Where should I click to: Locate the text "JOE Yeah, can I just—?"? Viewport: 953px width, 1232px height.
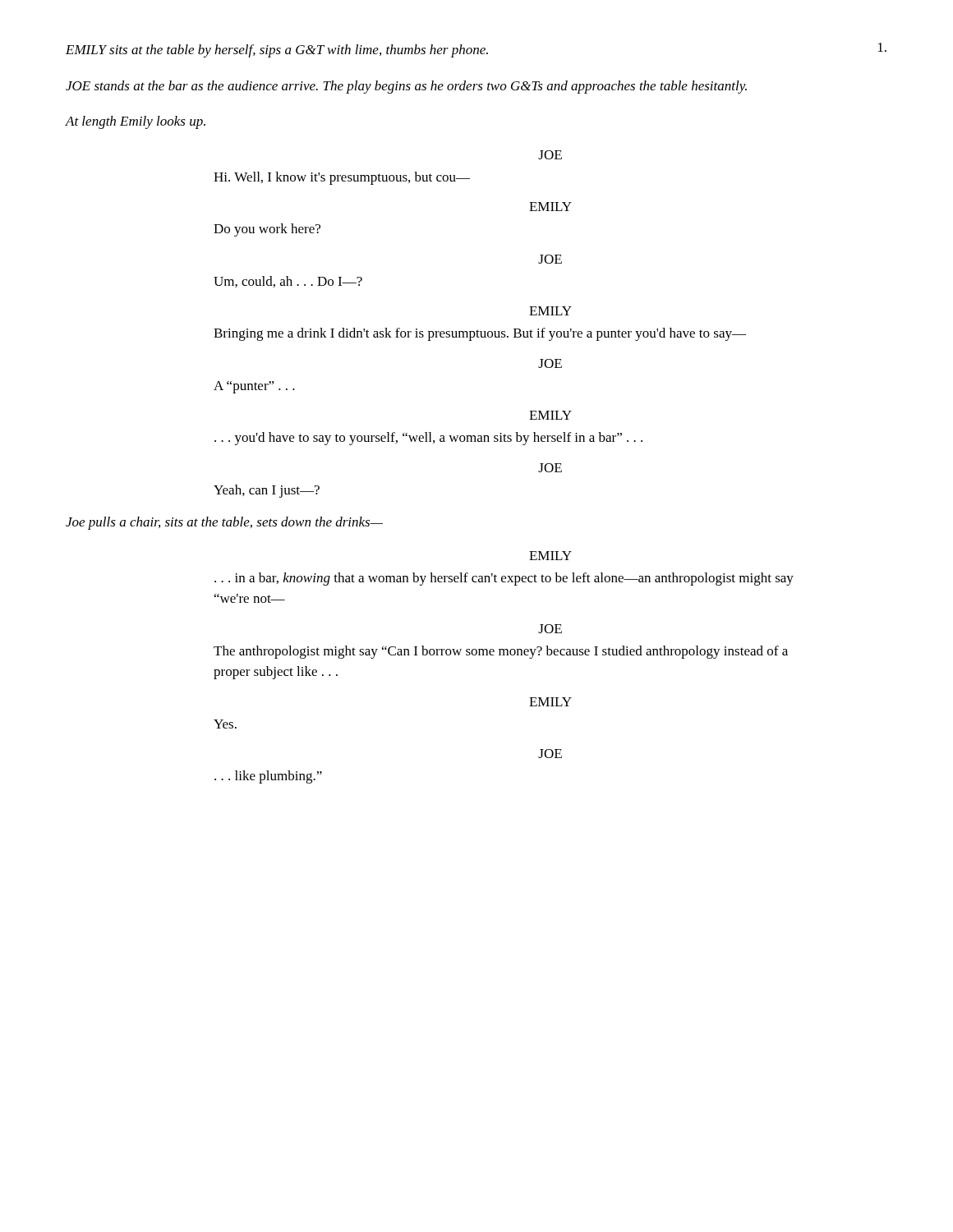click(550, 480)
